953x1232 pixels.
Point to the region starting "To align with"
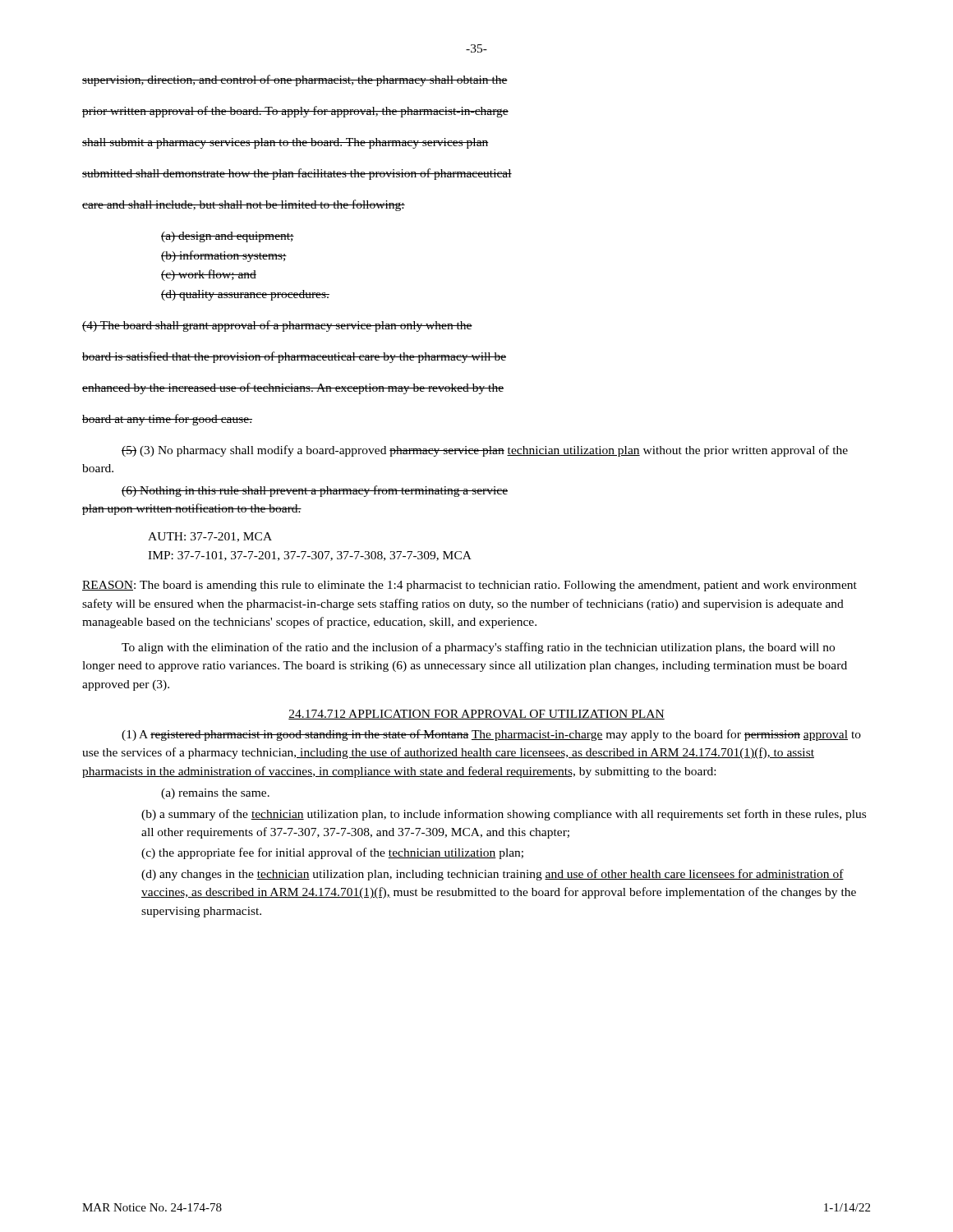coord(465,665)
